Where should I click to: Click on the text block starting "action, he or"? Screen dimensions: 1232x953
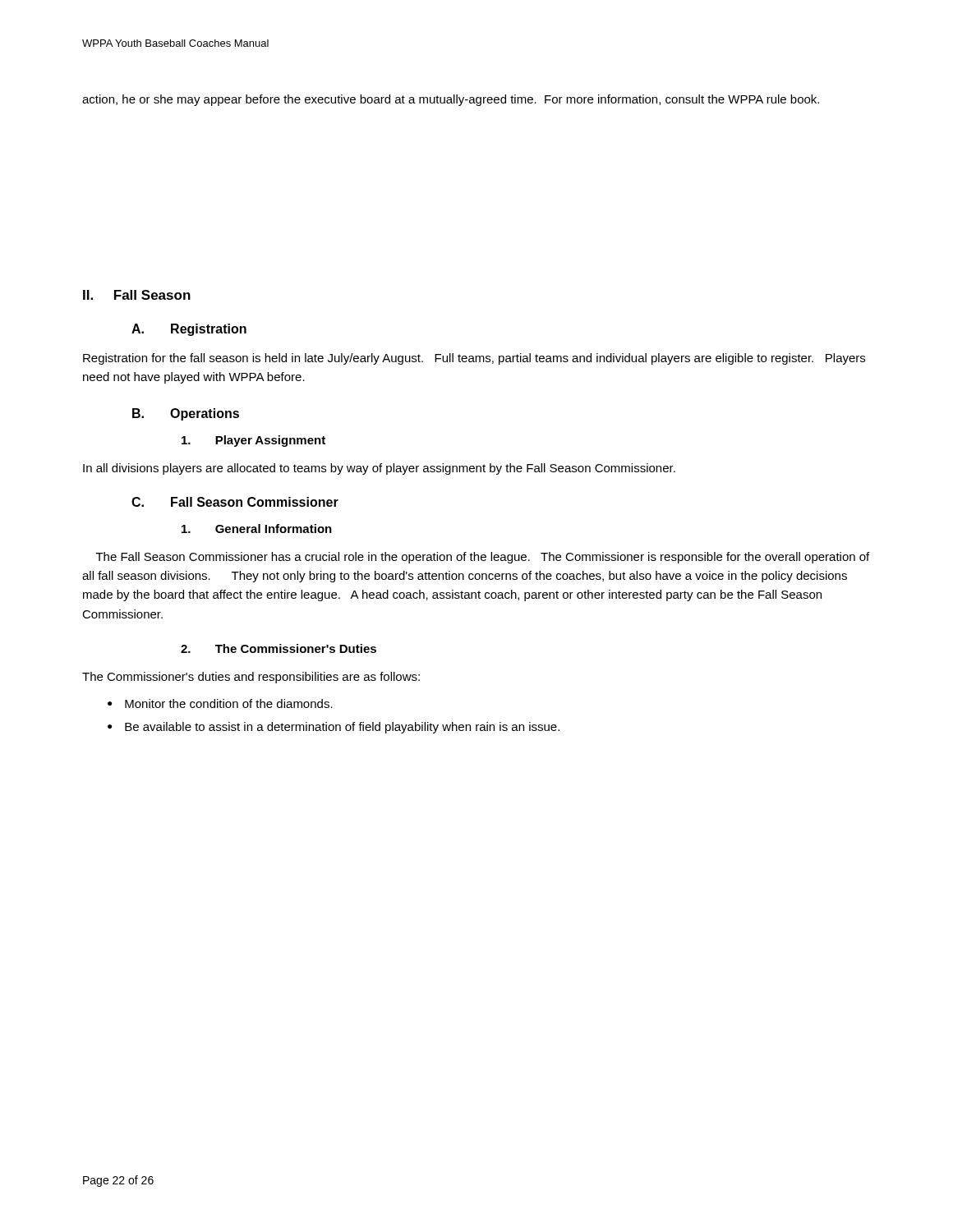(x=451, y=99)
